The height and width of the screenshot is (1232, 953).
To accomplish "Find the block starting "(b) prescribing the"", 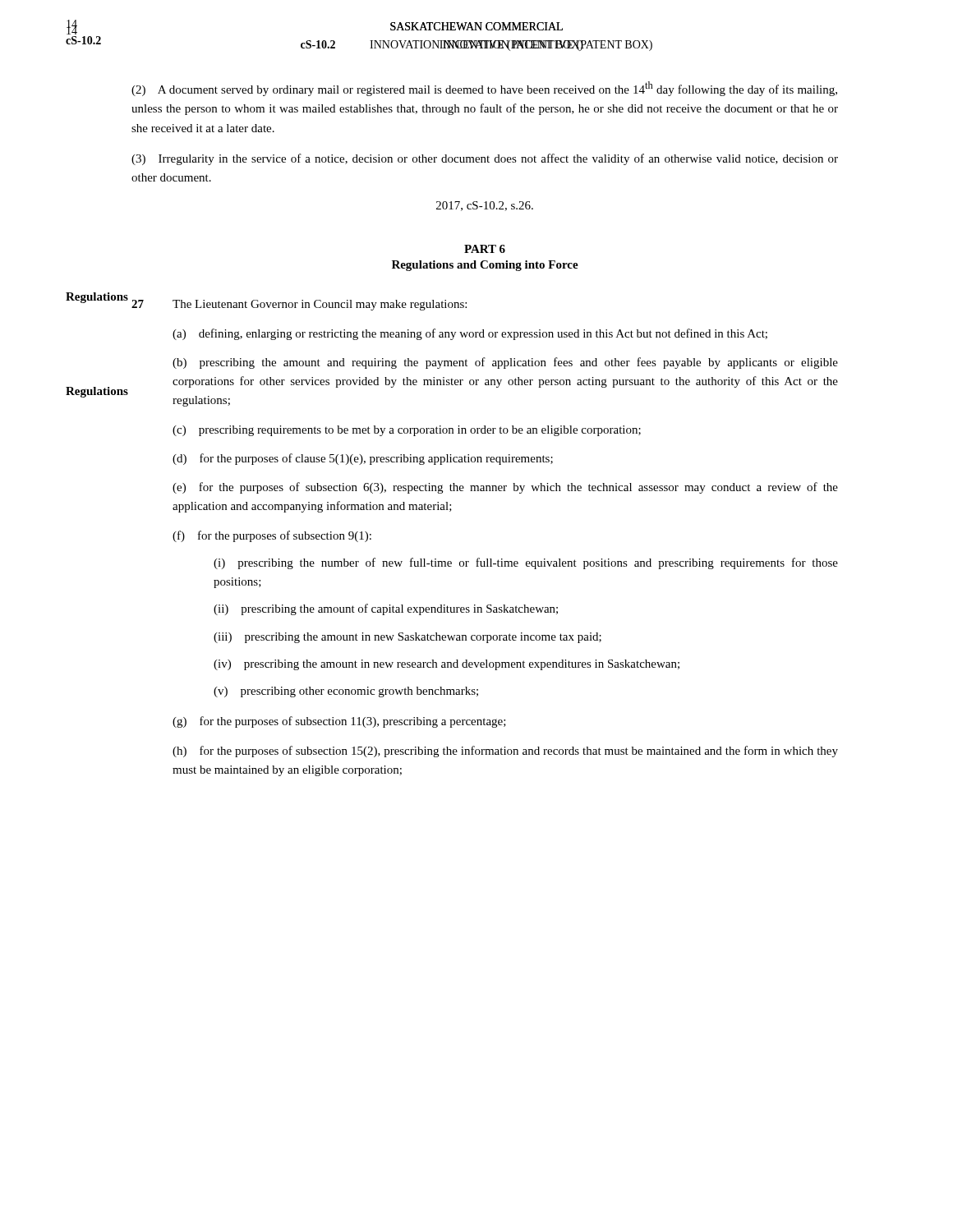I will tap(505, 381).
